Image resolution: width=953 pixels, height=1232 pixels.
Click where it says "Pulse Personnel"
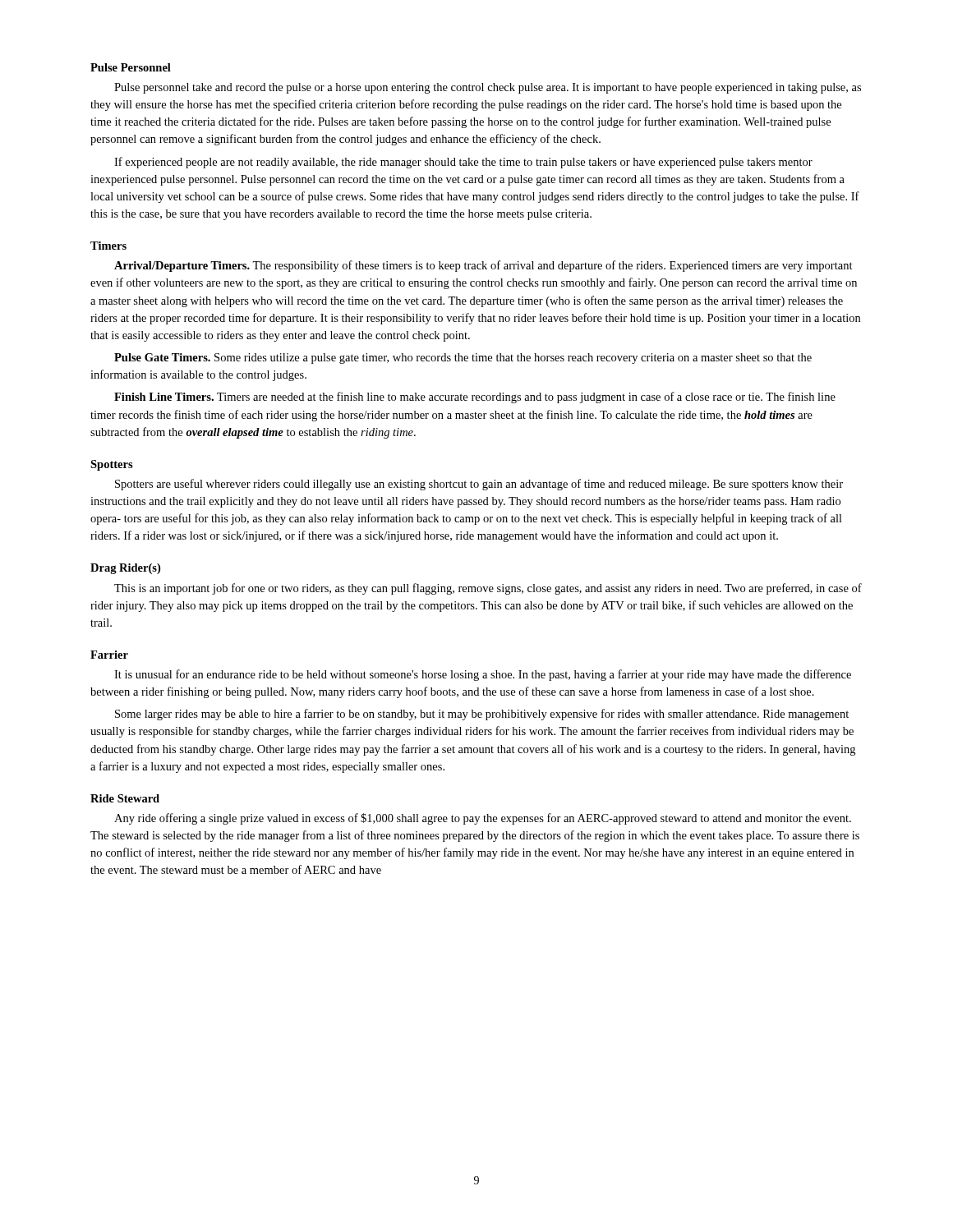(131, 67)
